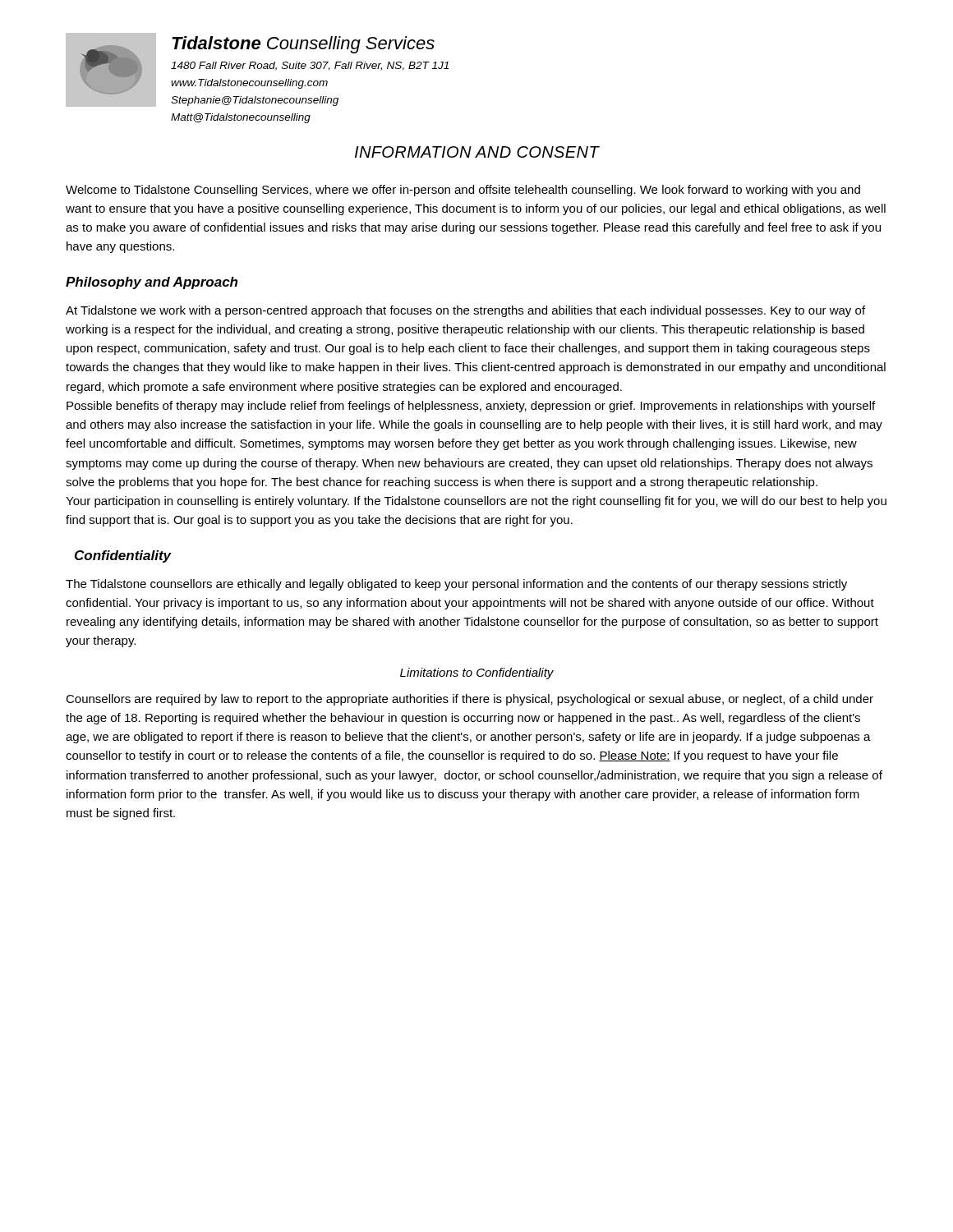953x1232 pixels.
Task: Select the region starting "Counsellors are required by"
Action: point(474,756)
